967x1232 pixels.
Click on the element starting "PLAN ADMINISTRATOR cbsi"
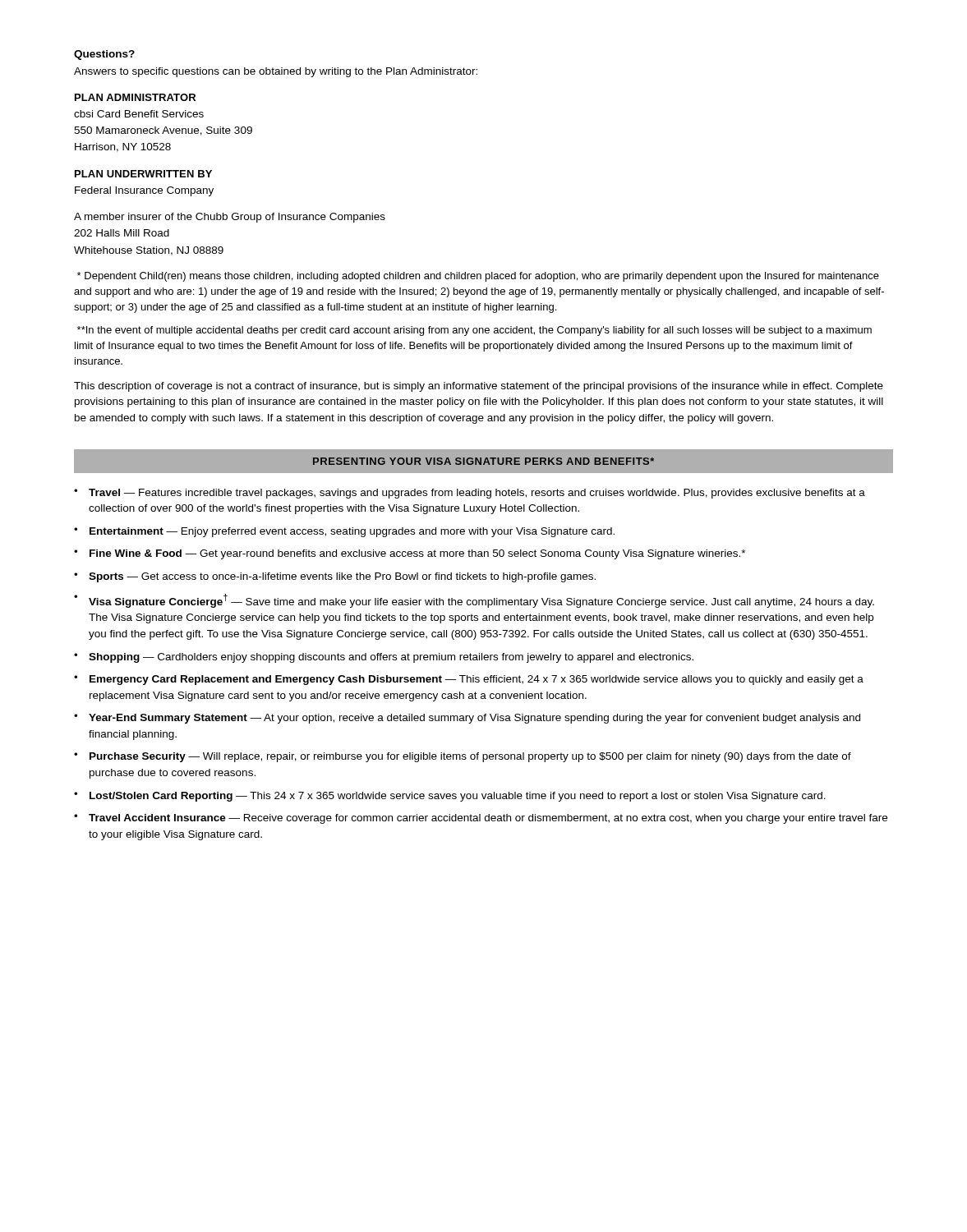click(x=163, y=122)
